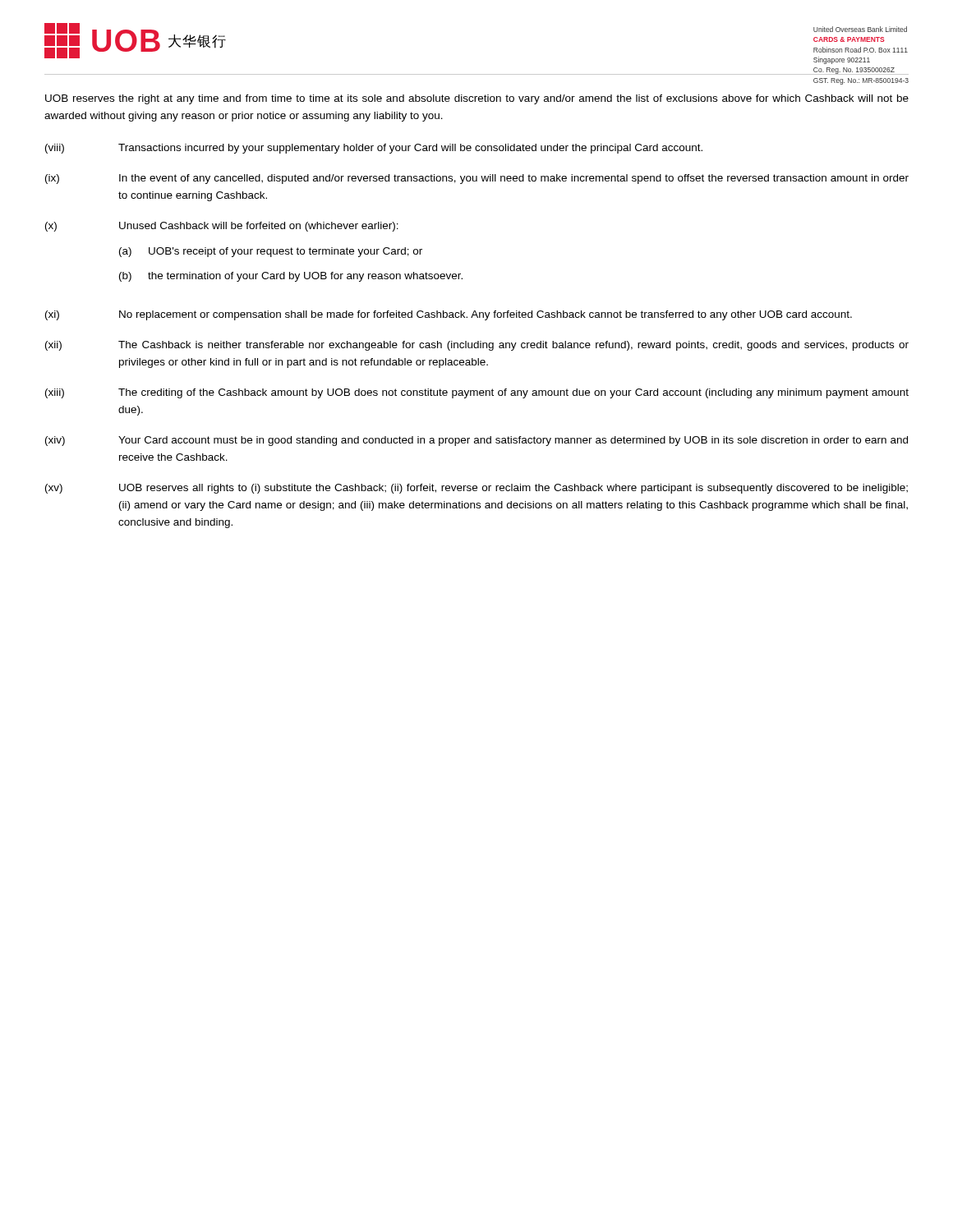
Task: Where is the passage that starts "(ix) In the"?
Action: tap(476, 187)
